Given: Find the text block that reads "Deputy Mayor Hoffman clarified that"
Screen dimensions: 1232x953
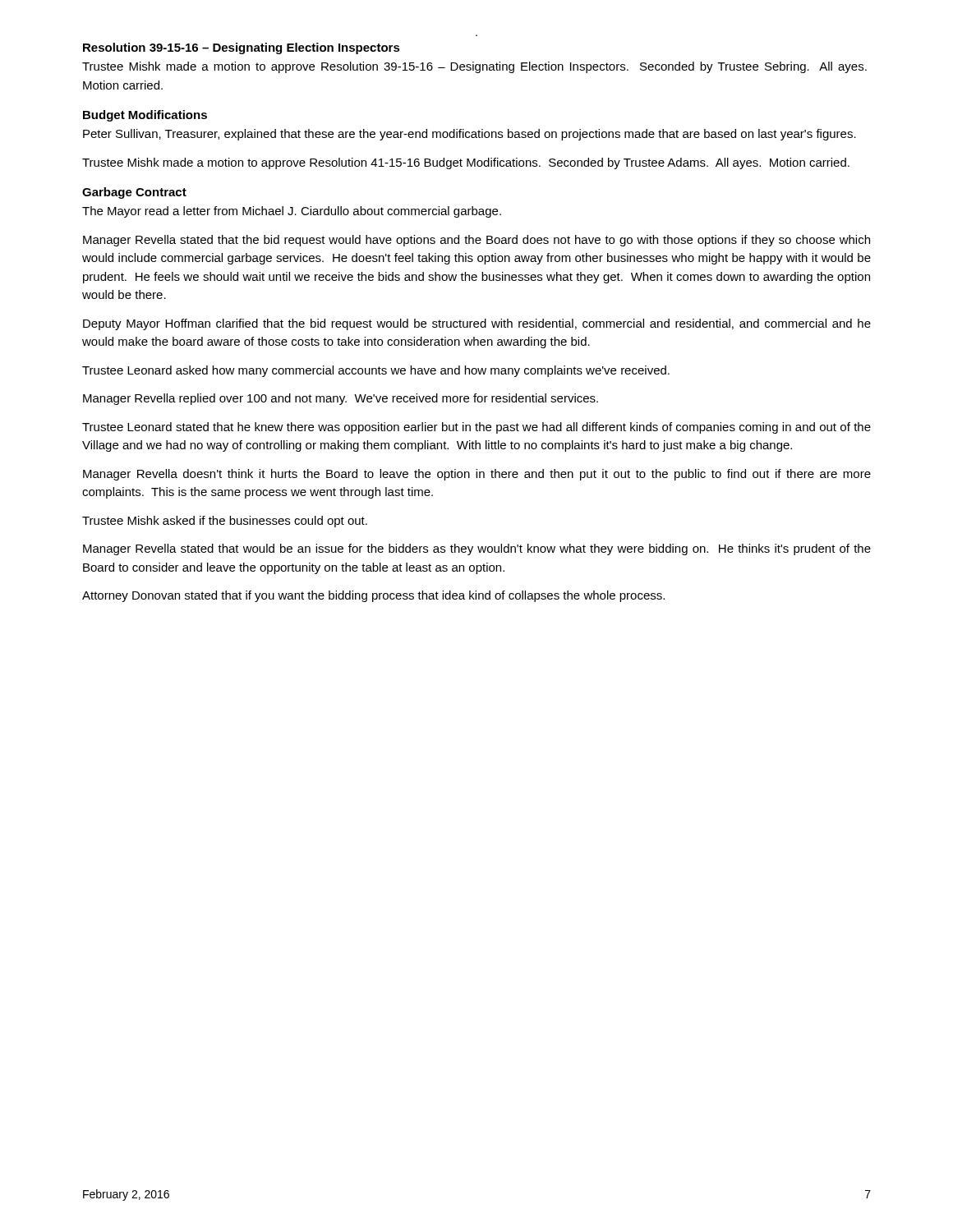Looking at the screenshot, I should (x=476, y=332).
